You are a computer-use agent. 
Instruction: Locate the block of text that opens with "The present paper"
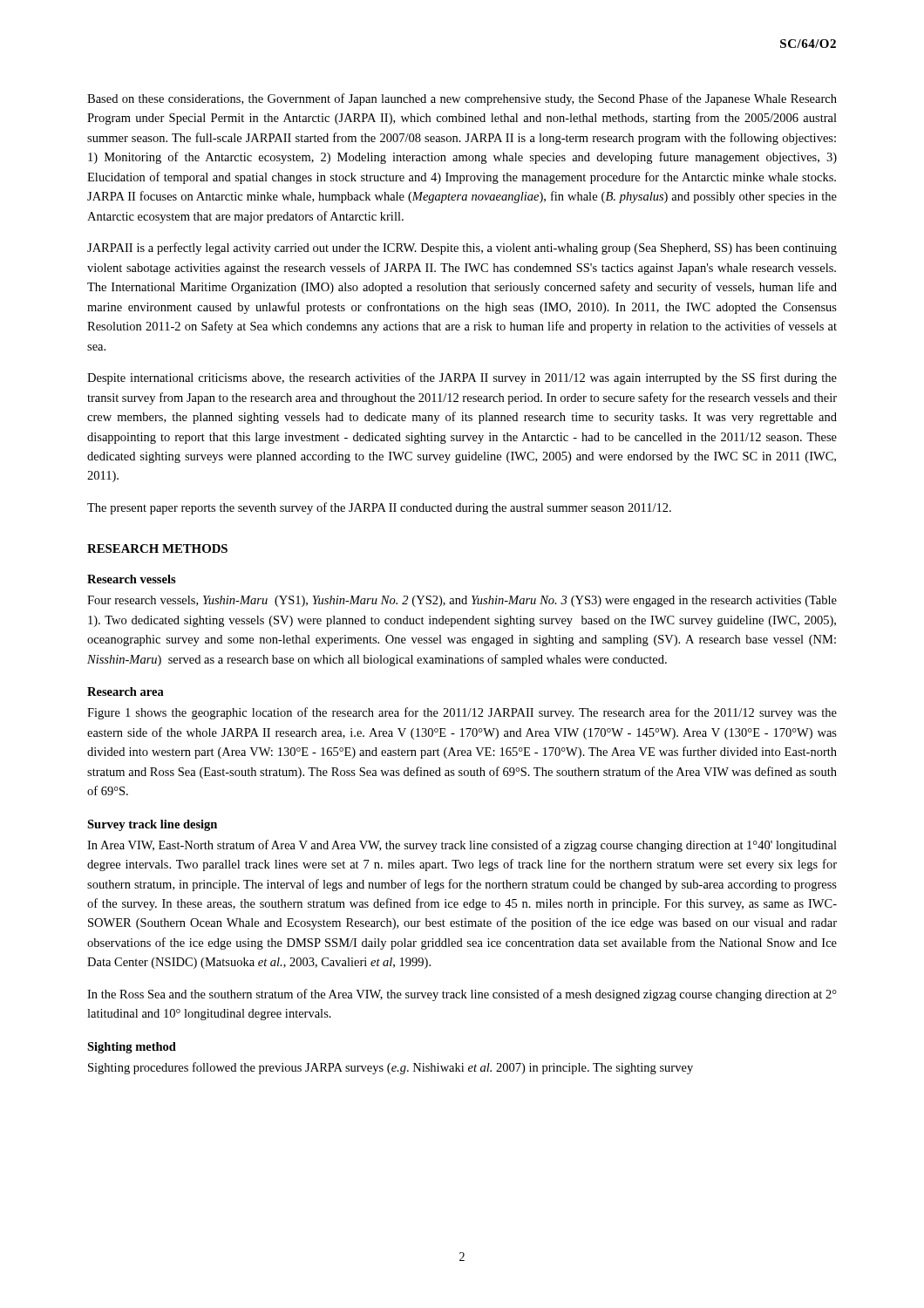[379, 507]
